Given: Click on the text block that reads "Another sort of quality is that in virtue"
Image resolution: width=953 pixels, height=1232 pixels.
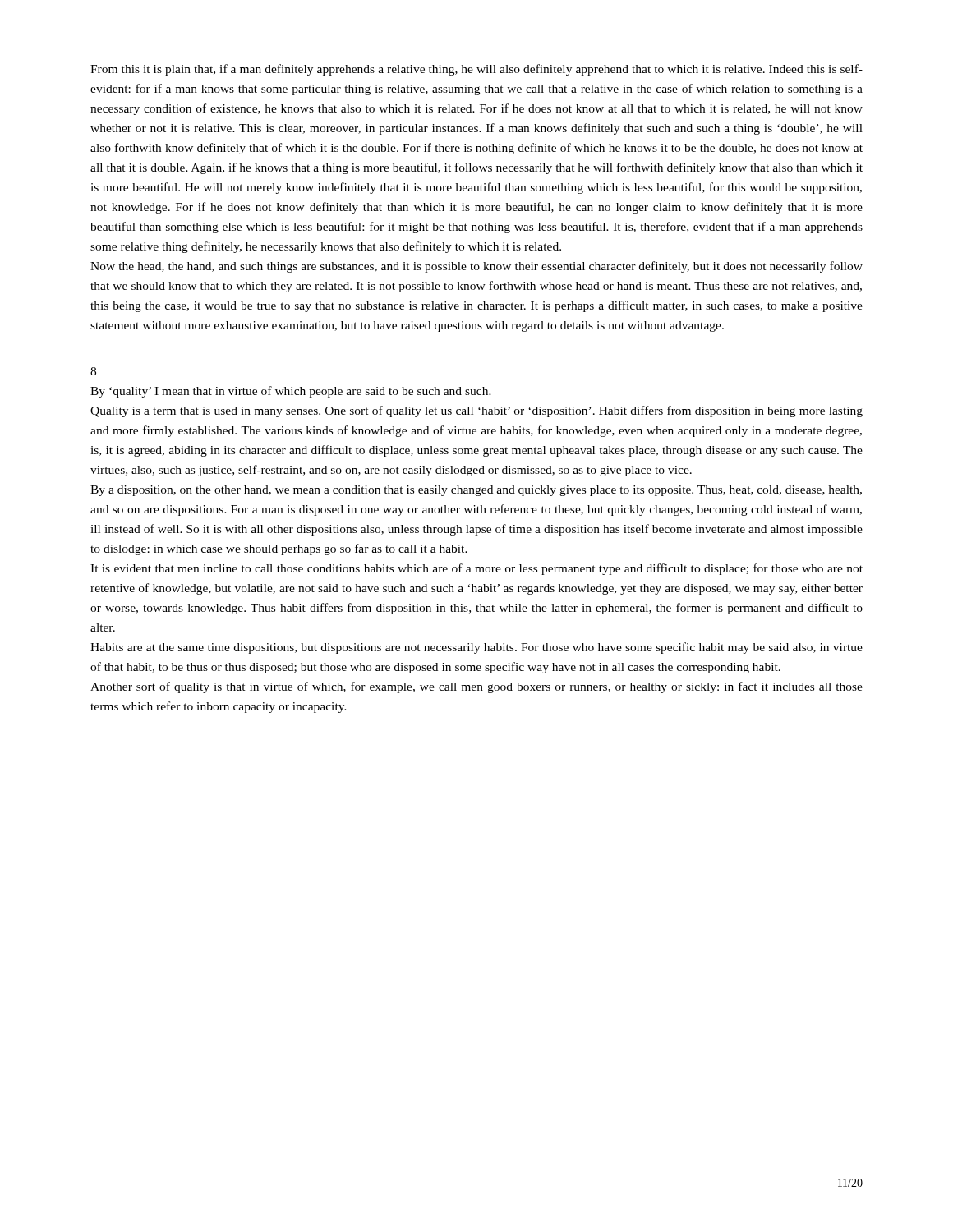Looking at the screenshot, I should [476, 696].
